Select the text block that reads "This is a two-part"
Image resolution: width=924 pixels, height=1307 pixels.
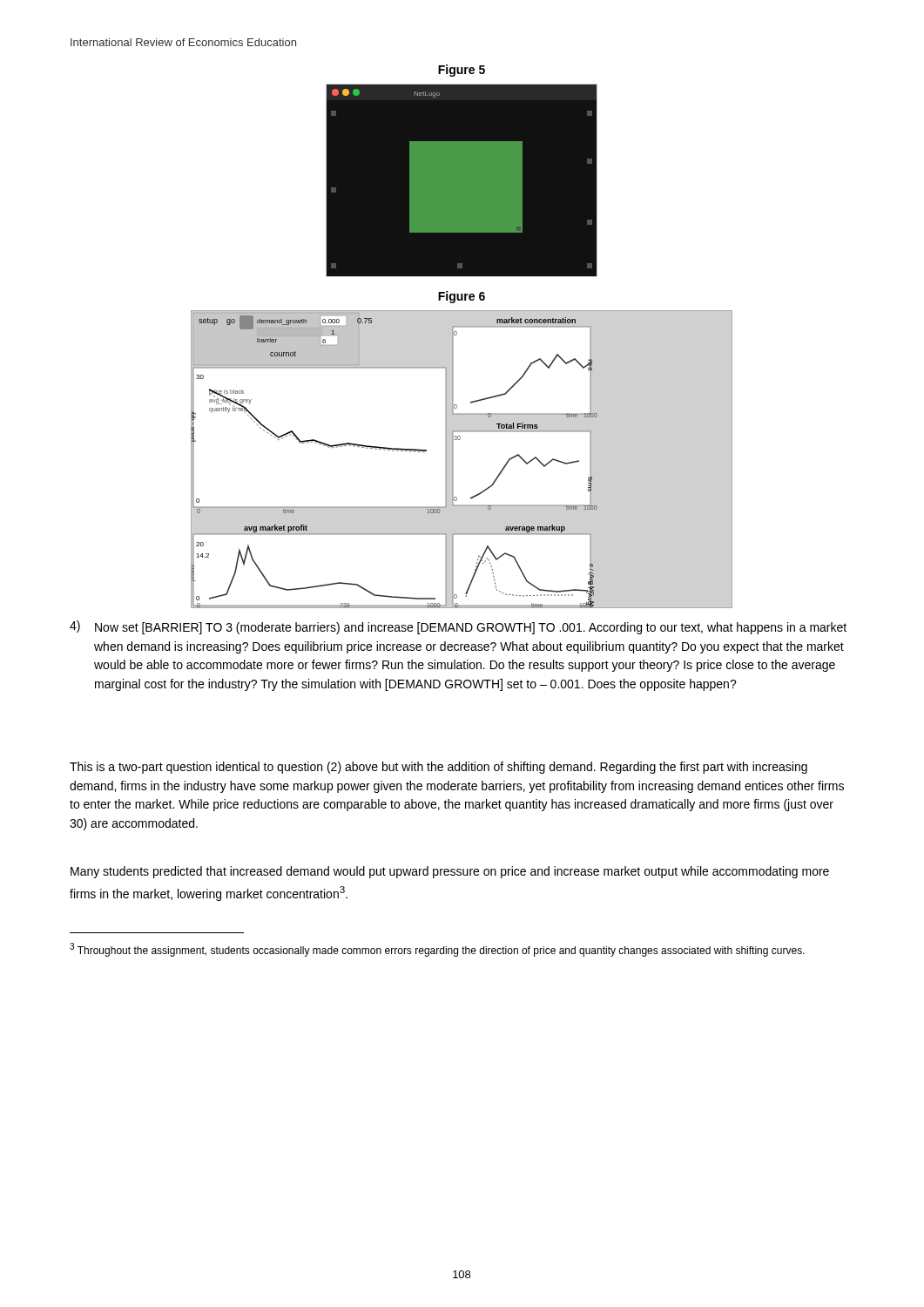coord(457,795)
